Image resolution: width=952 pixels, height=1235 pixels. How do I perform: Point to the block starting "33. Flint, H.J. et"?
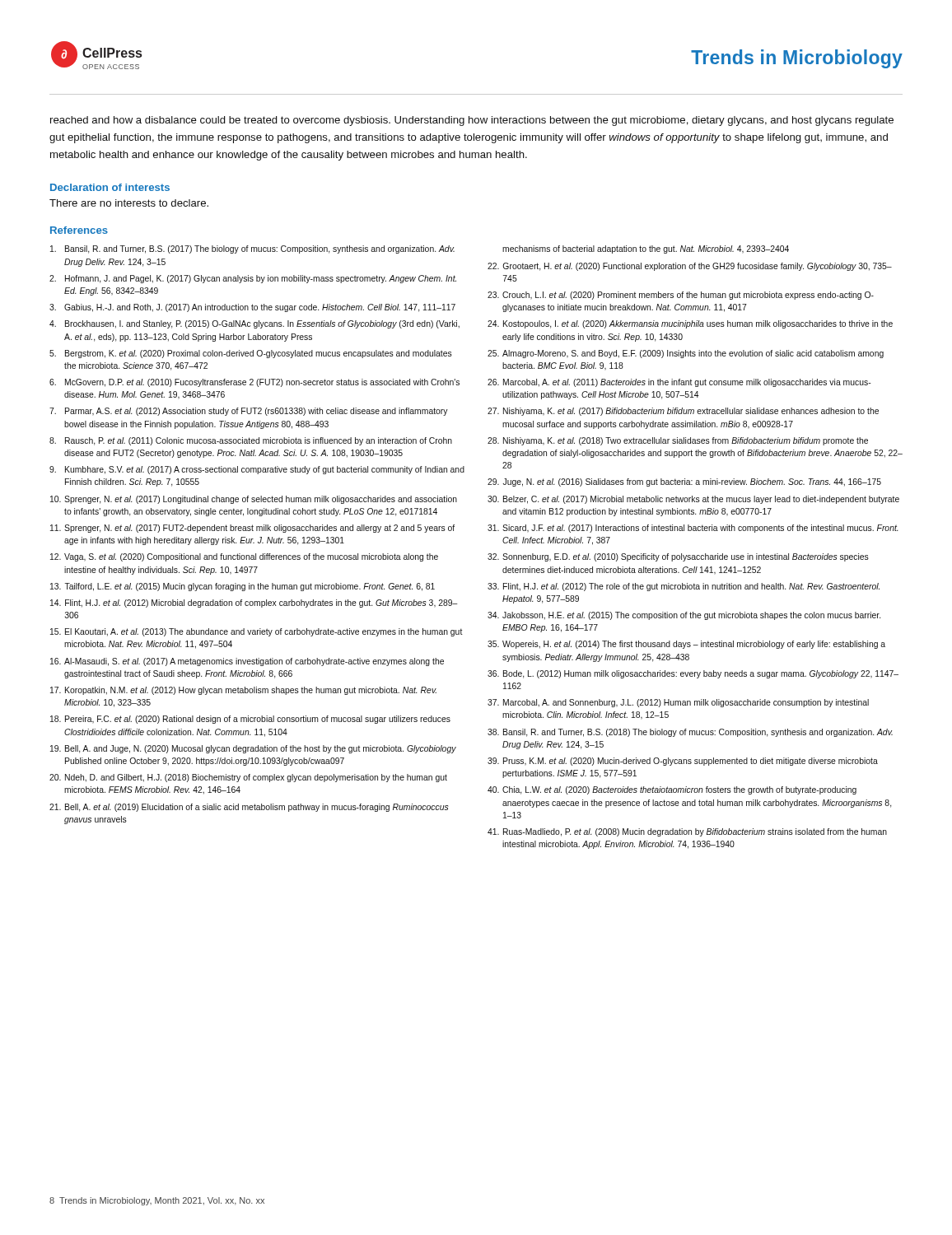click(695, 593)
